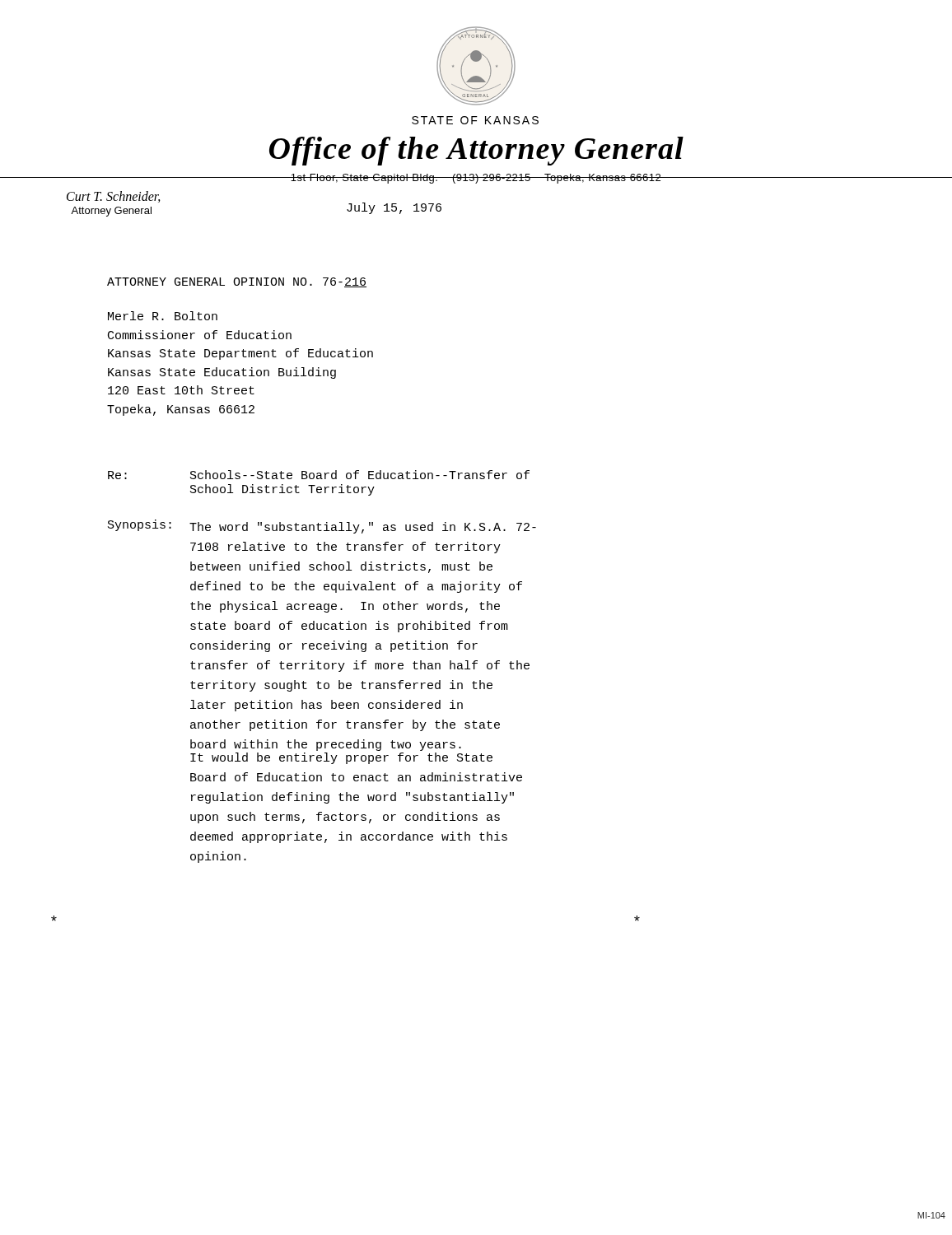Viewport: 952px width, 1235px height.
Task: Find the text that reads "* *"
Action: [54, 918]
